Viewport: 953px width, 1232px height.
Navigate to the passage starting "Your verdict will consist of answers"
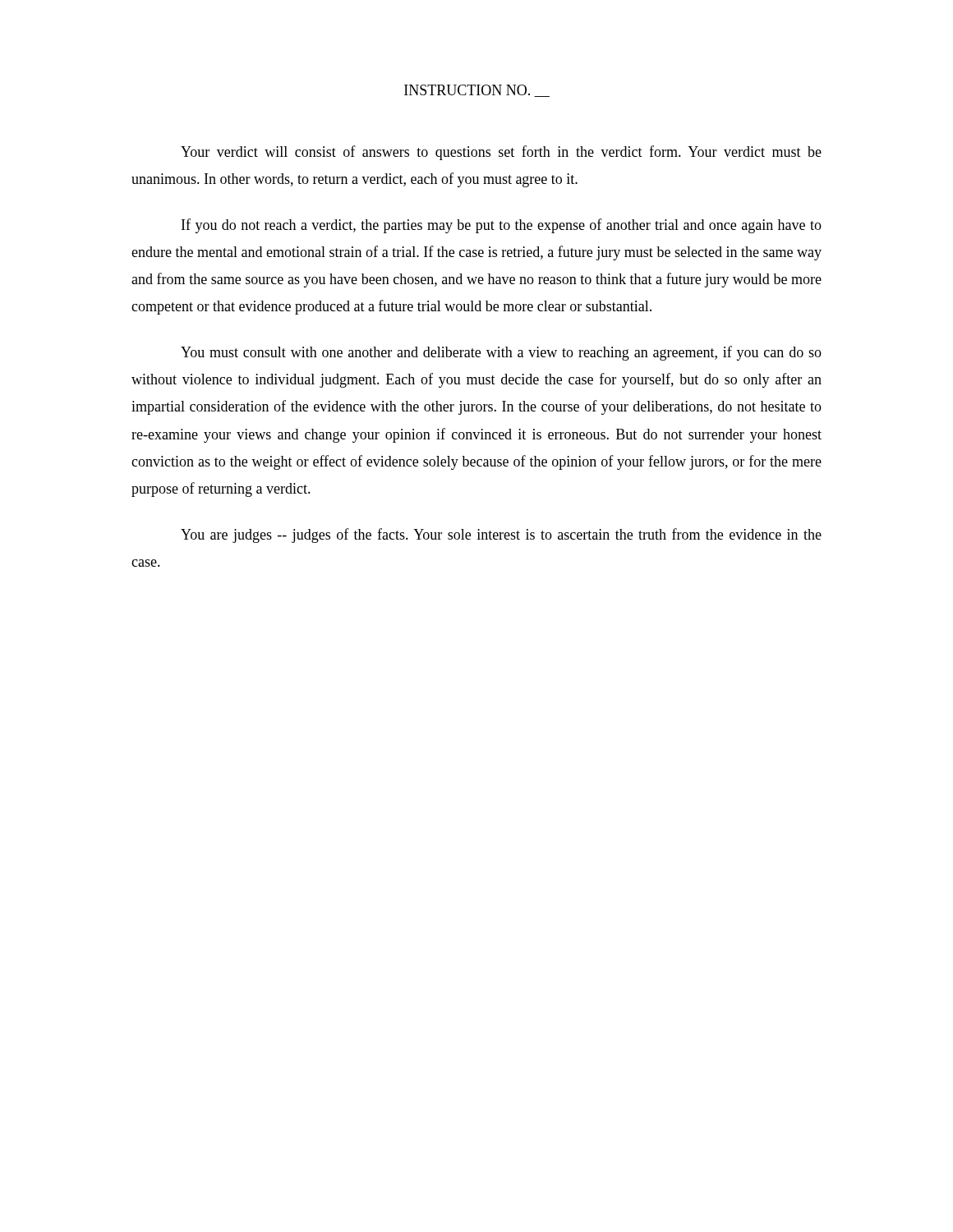coord(476,166)
